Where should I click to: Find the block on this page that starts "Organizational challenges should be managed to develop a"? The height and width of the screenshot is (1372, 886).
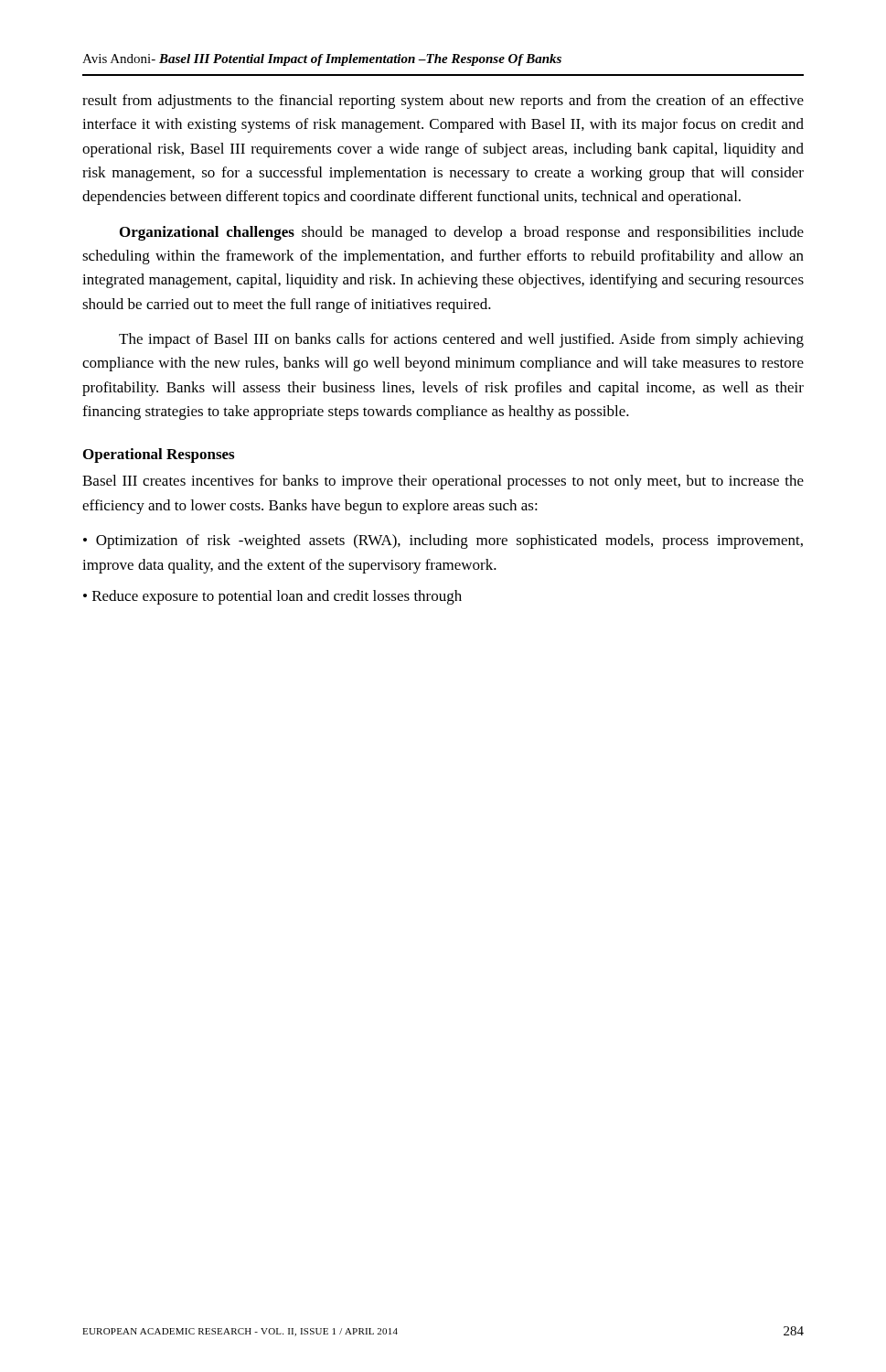tap(443, 268)
